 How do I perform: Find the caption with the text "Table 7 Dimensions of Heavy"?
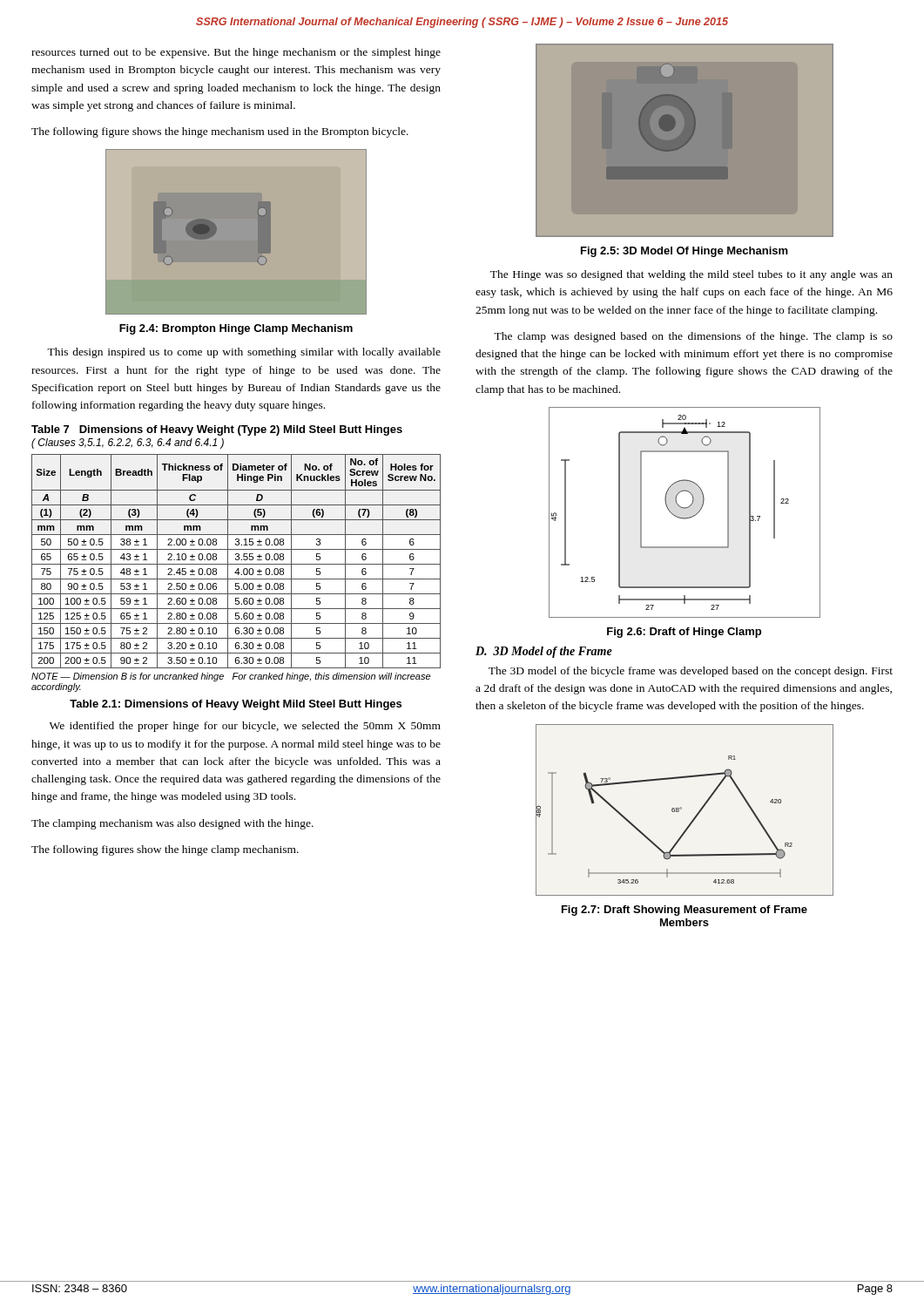click(x=217, y=436)
